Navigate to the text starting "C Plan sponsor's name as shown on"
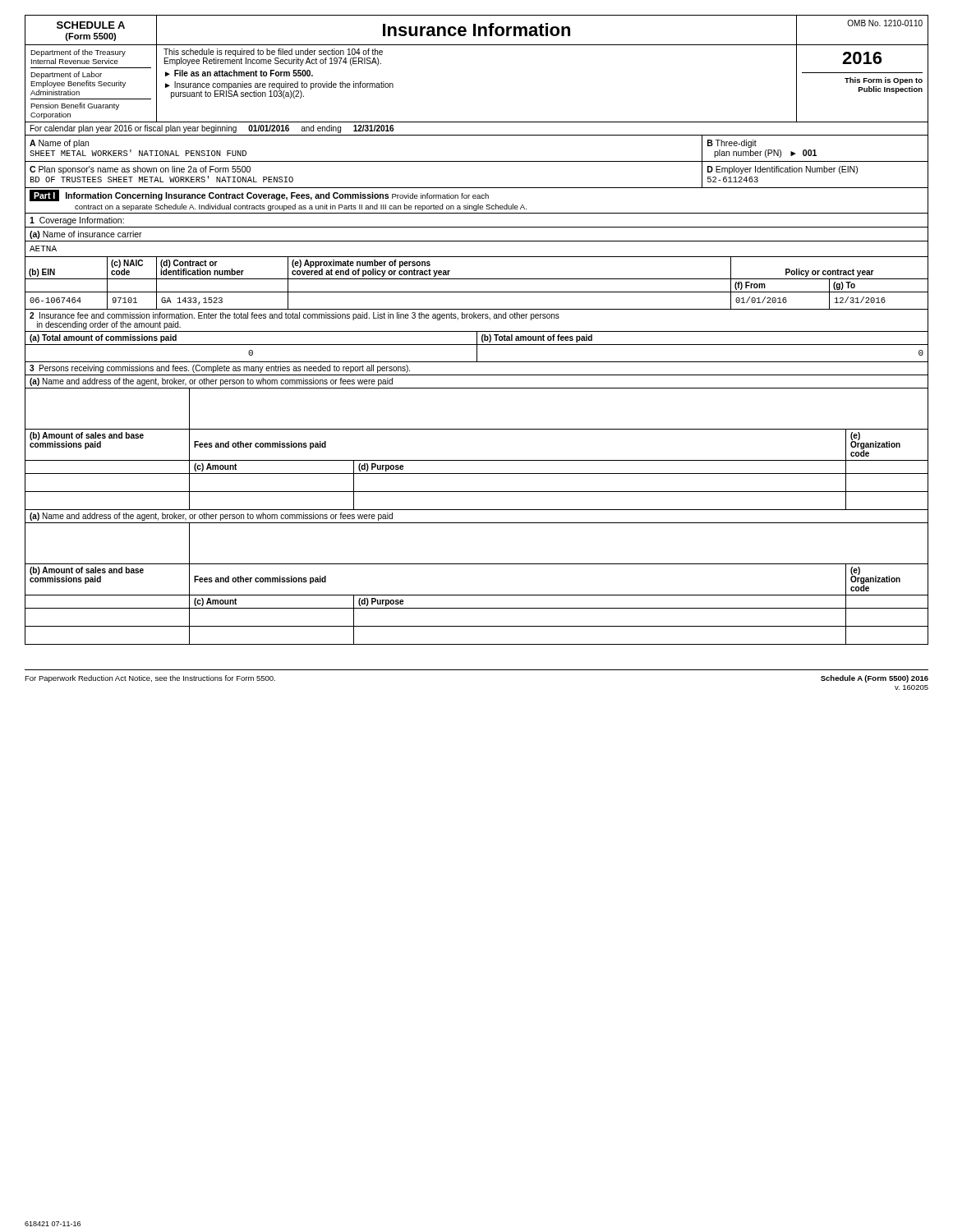The image size is (953, 1232). coord(476,175)
